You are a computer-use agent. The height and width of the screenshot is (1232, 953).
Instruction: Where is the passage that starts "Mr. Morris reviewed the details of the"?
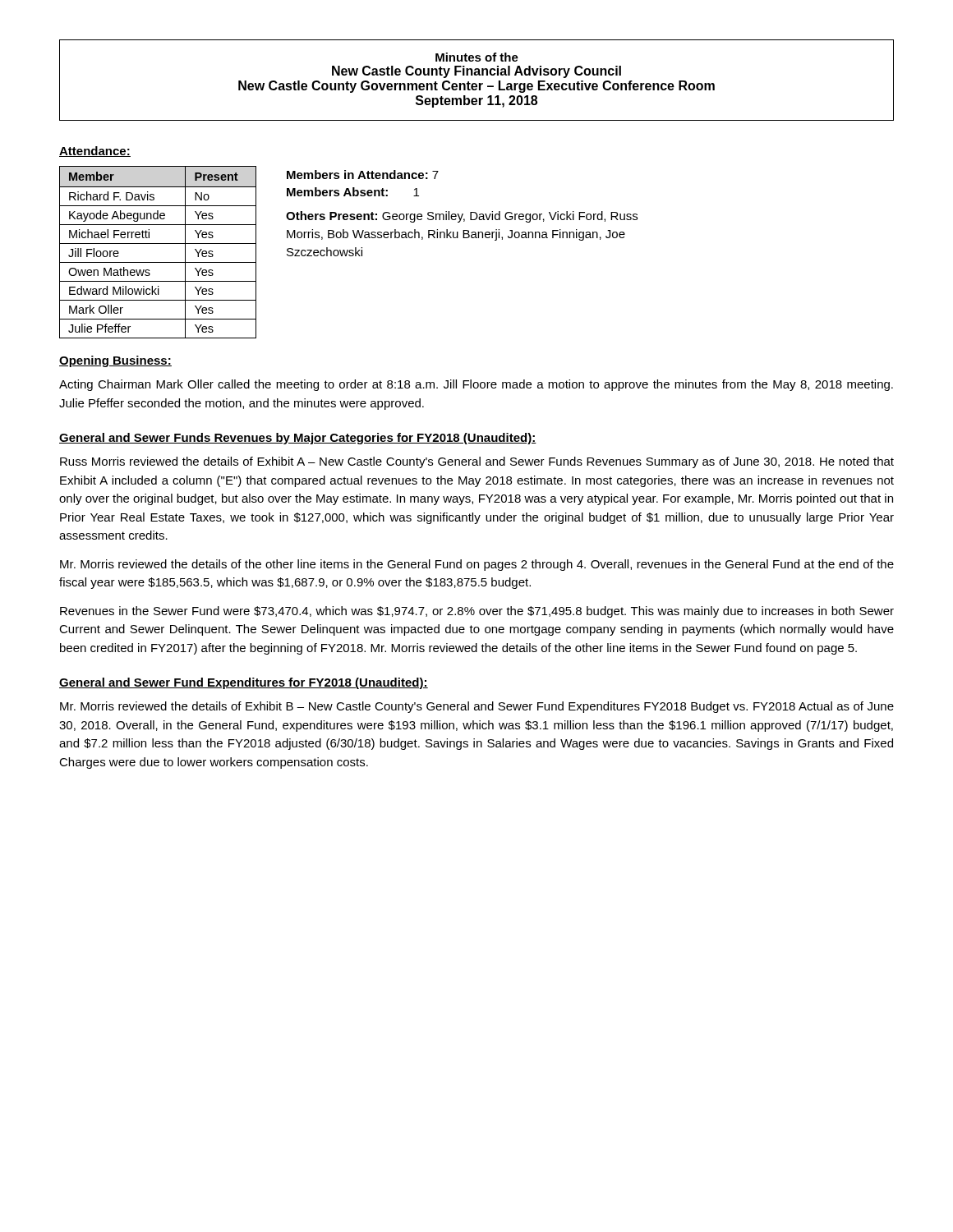[x=476, y=573]
